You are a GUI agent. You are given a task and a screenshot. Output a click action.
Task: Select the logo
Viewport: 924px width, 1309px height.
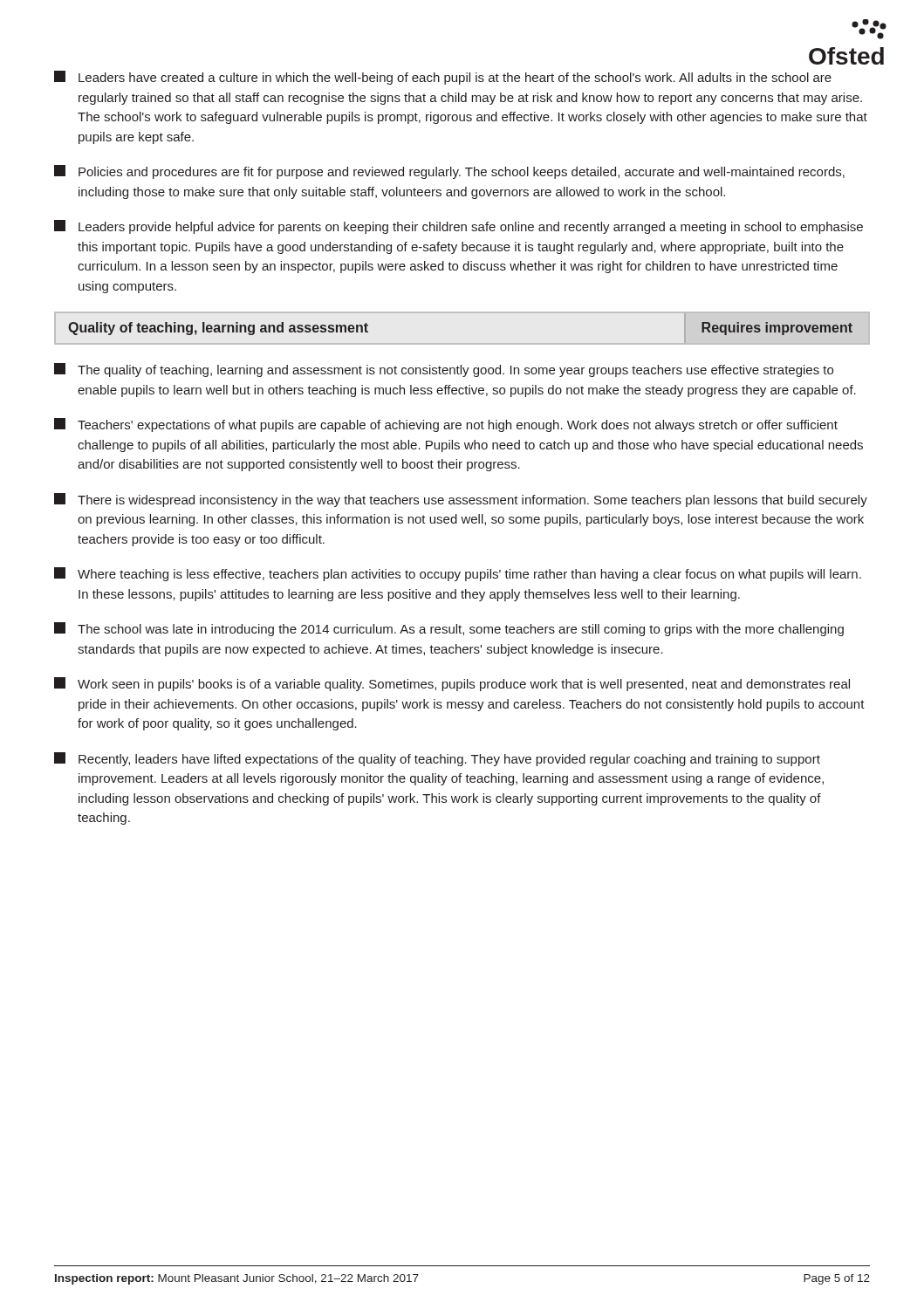(x=849, y=52)
